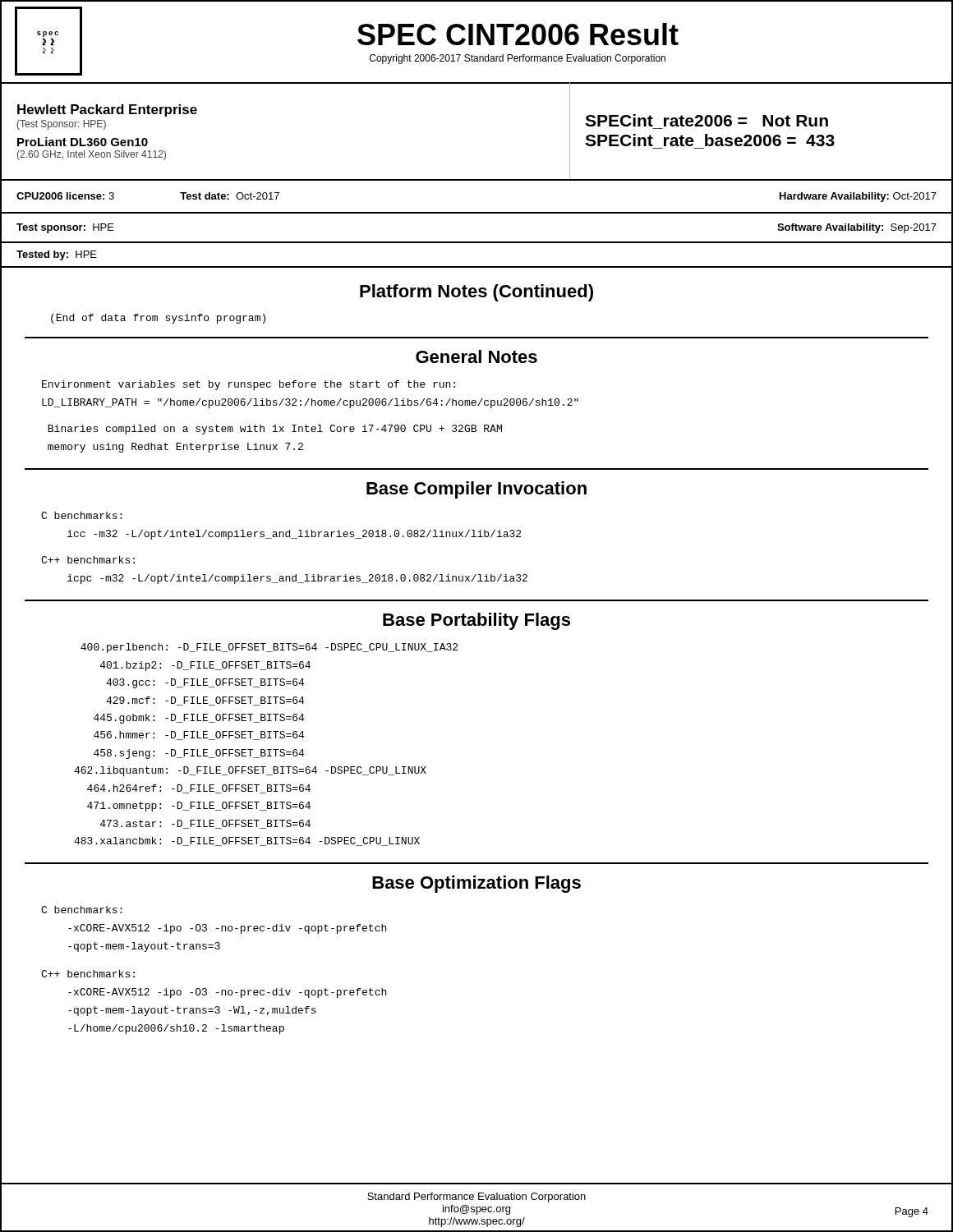Image resolution: width=953 pixels, height=1232 pixels.
Task: Locate the text starting "Base Portability Flags"
Action: 476,620
